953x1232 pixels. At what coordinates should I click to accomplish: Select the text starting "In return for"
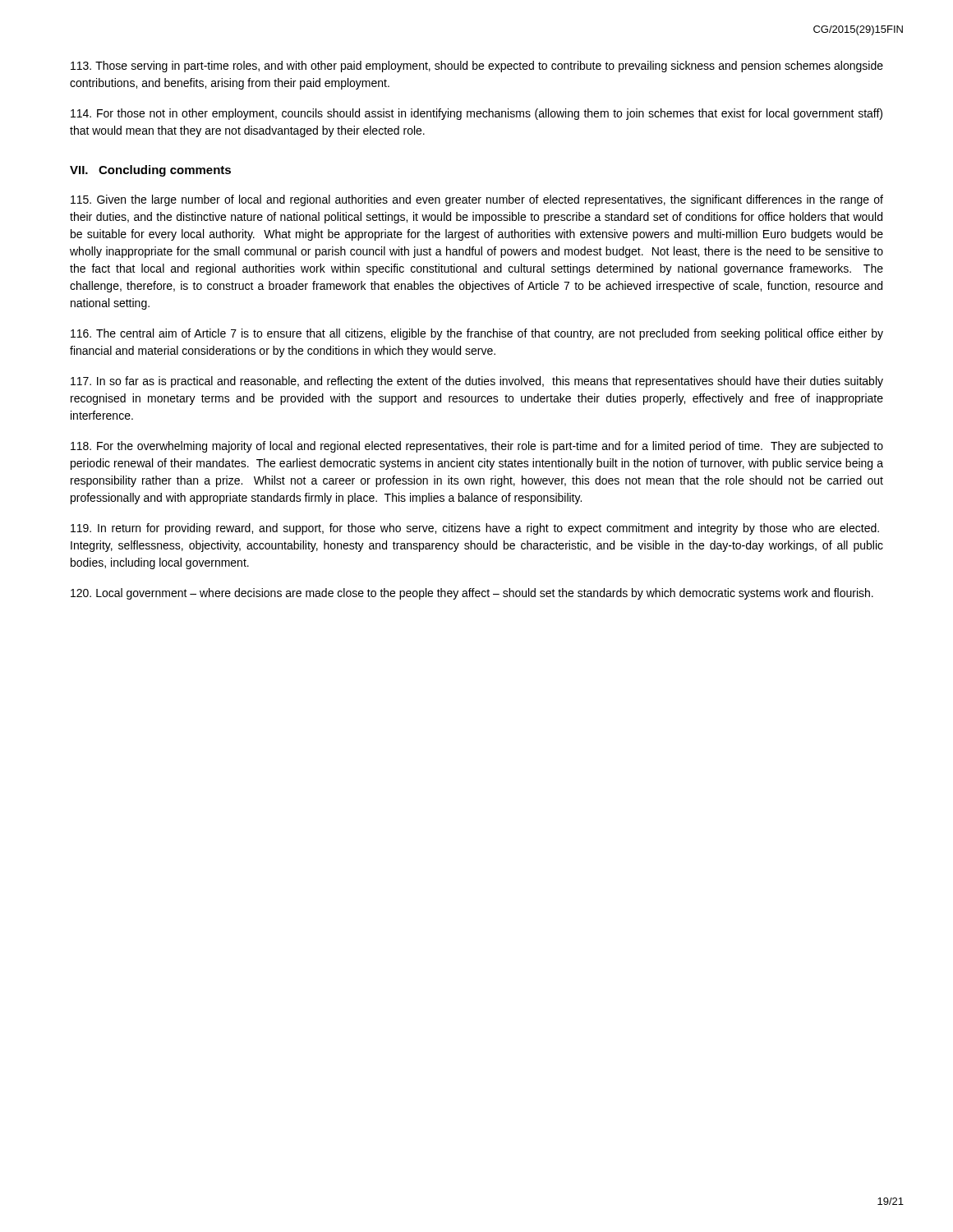point(476,545)
